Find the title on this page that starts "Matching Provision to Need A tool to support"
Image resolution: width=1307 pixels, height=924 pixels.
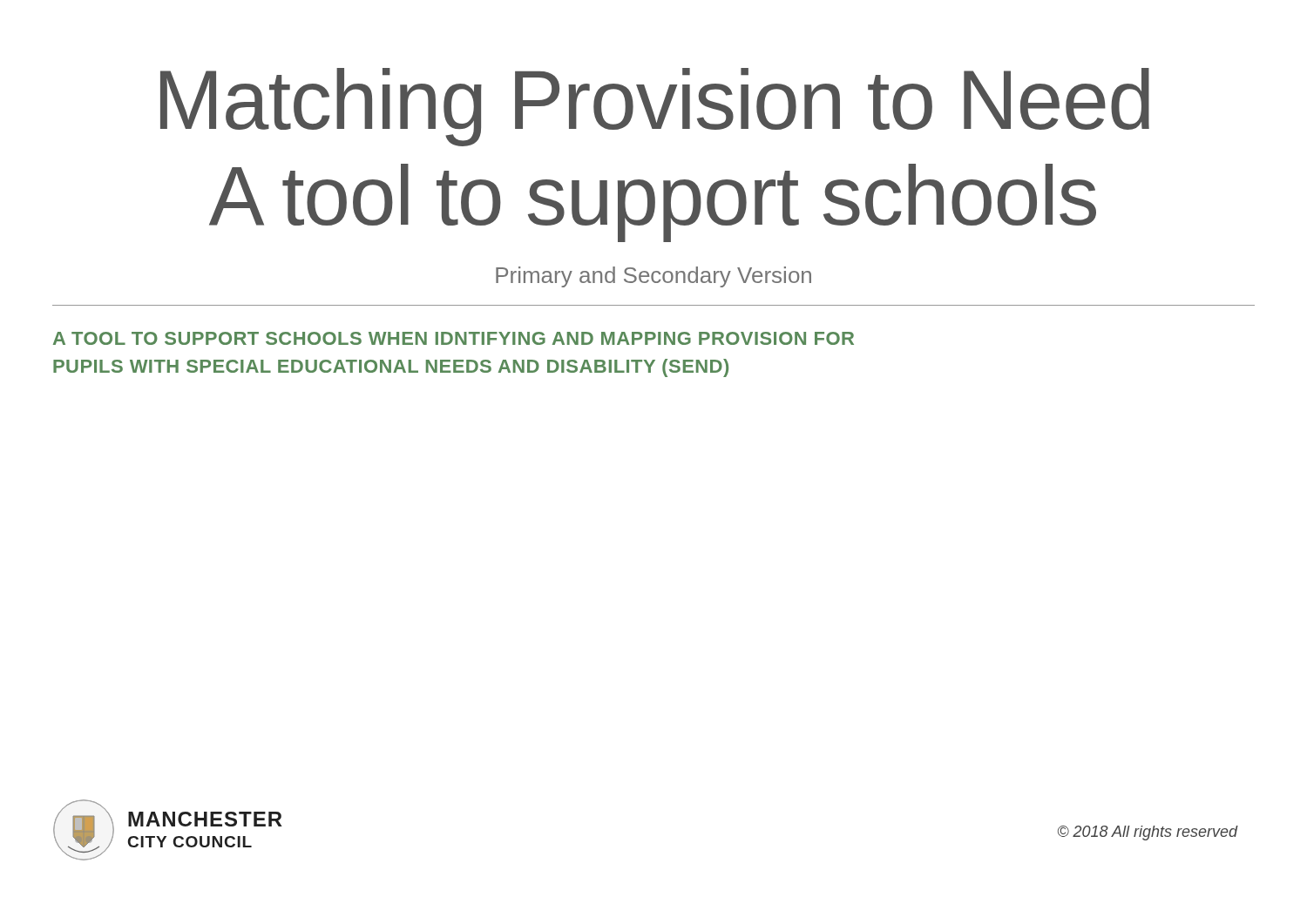point(654,148)
